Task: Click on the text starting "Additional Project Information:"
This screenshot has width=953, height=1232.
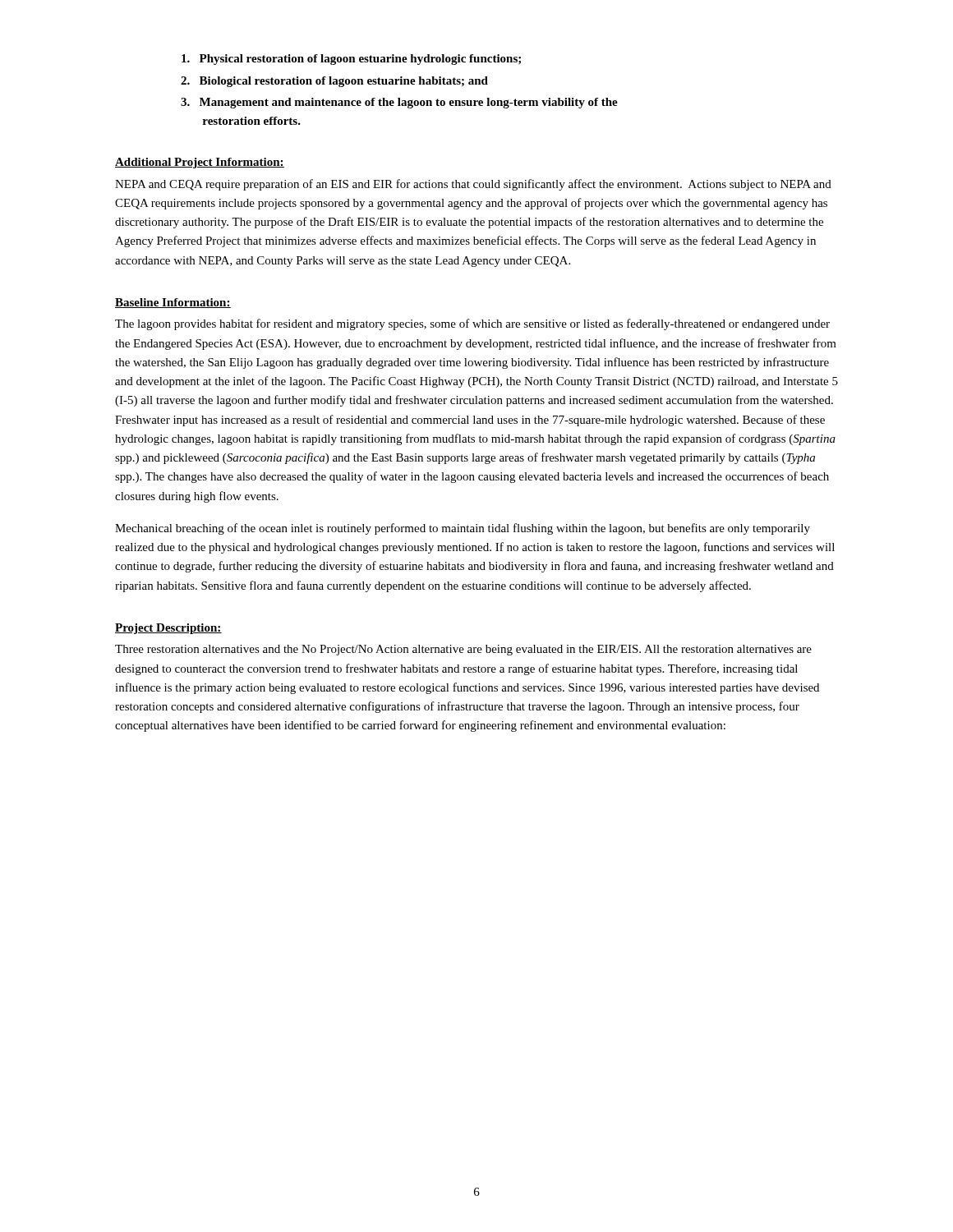Action: click(199, 162)
